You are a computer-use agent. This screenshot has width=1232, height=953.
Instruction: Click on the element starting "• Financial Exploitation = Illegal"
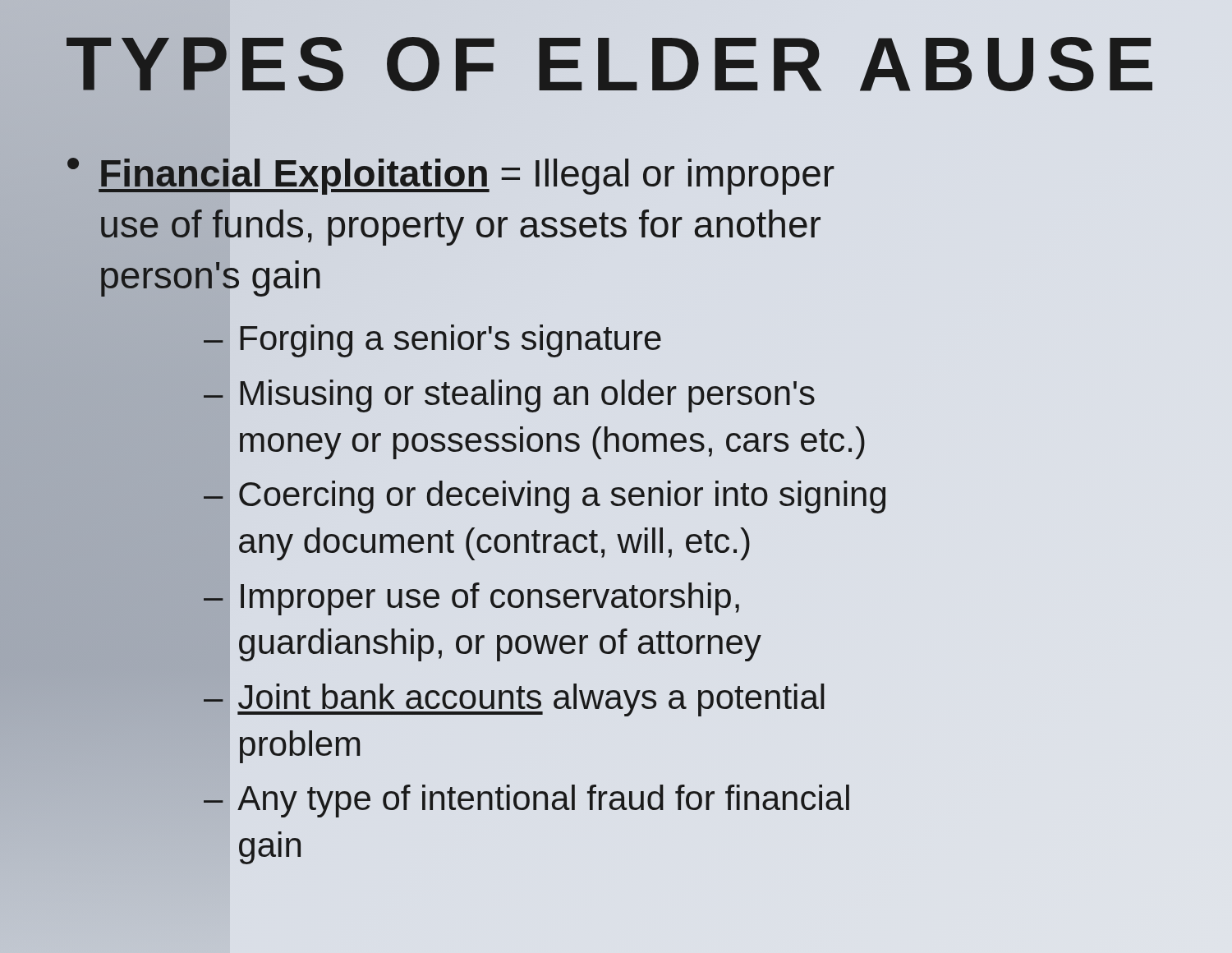pyautogui.click(x=450, y=224)
